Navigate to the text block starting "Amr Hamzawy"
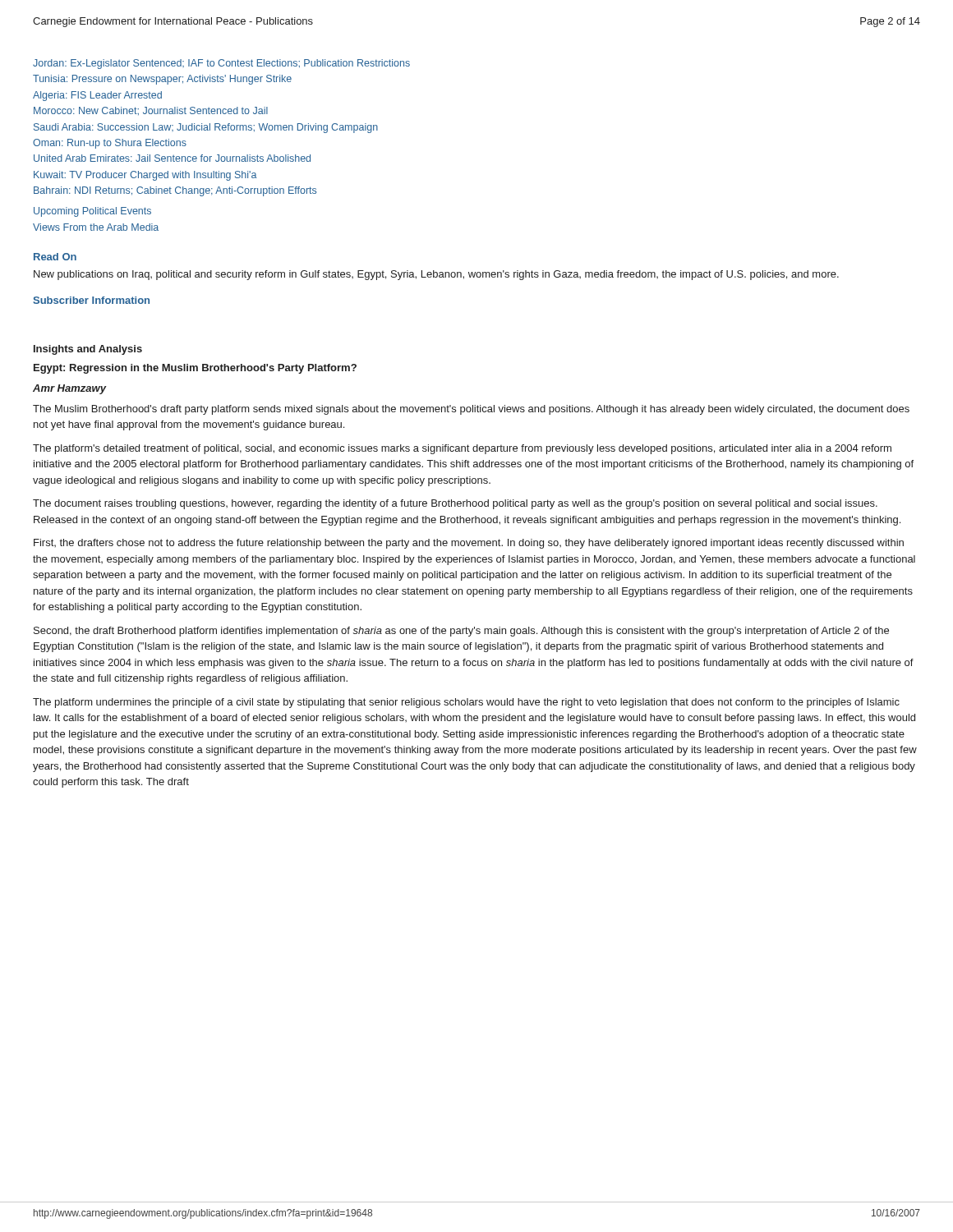This screenshot has height=1232, width=953. pyautogui.click(x=69, y=388)
